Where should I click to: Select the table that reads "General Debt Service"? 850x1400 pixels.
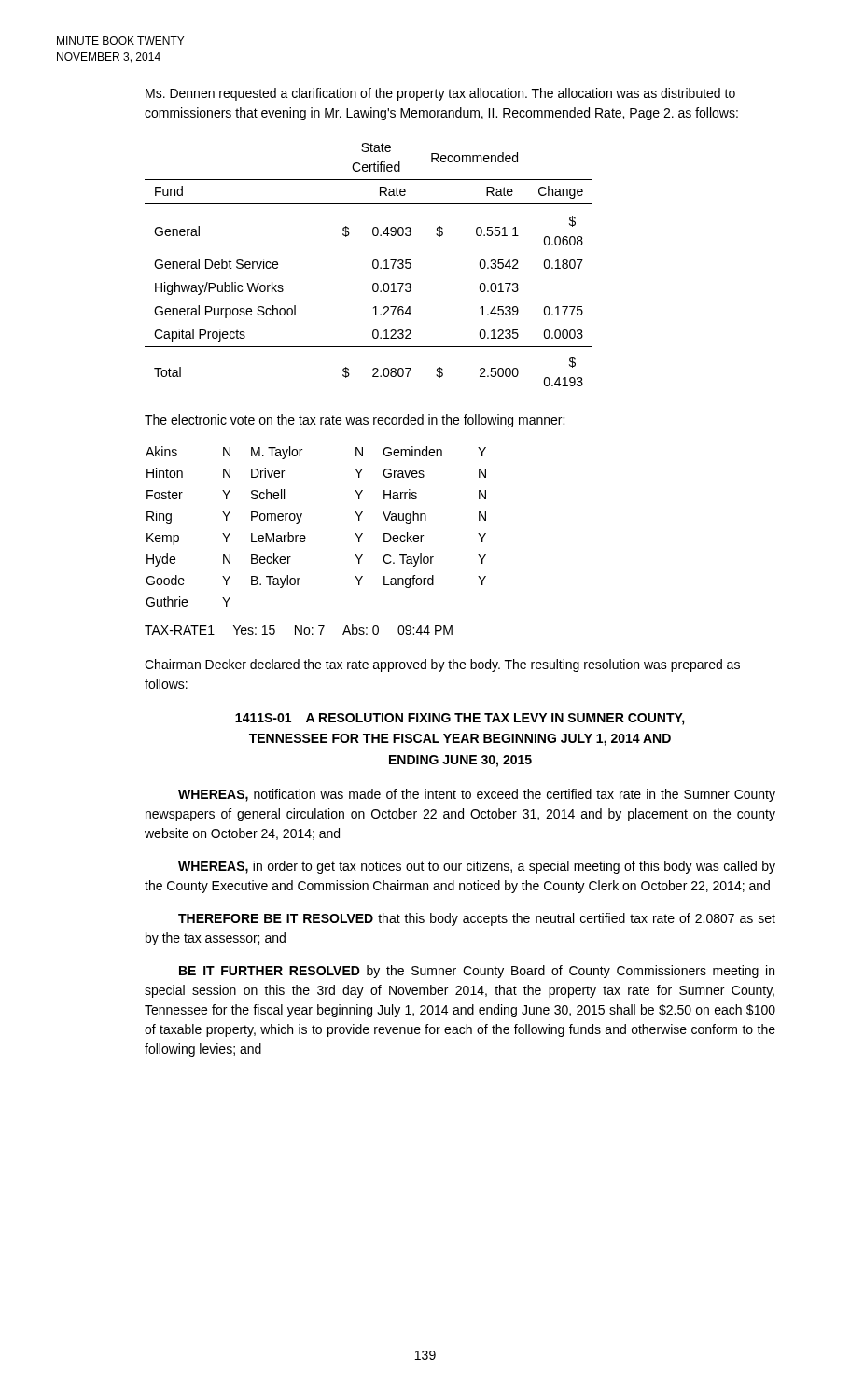point(460,265)
